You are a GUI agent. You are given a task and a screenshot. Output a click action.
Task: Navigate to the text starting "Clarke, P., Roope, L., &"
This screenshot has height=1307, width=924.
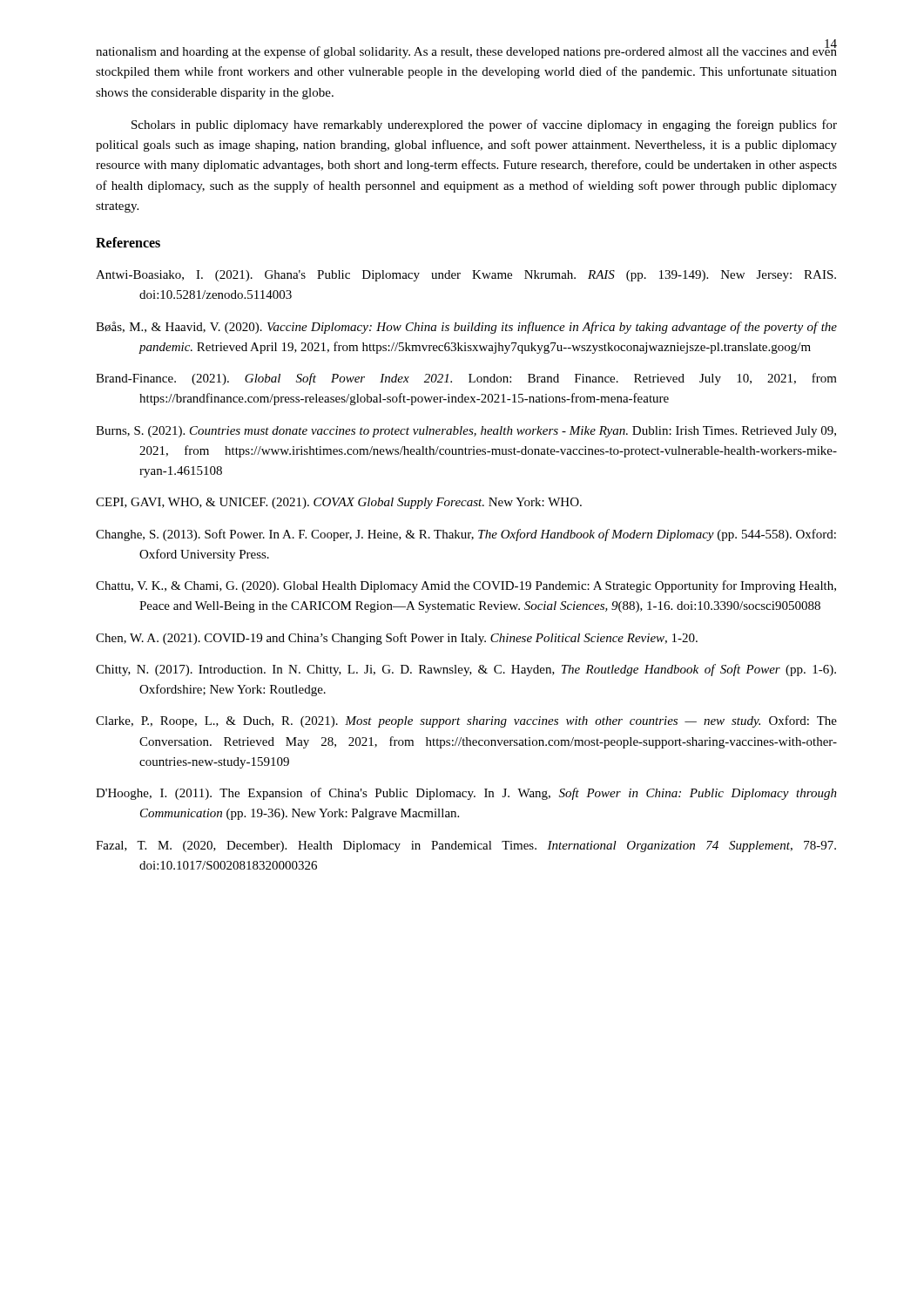tap(466, 741)
